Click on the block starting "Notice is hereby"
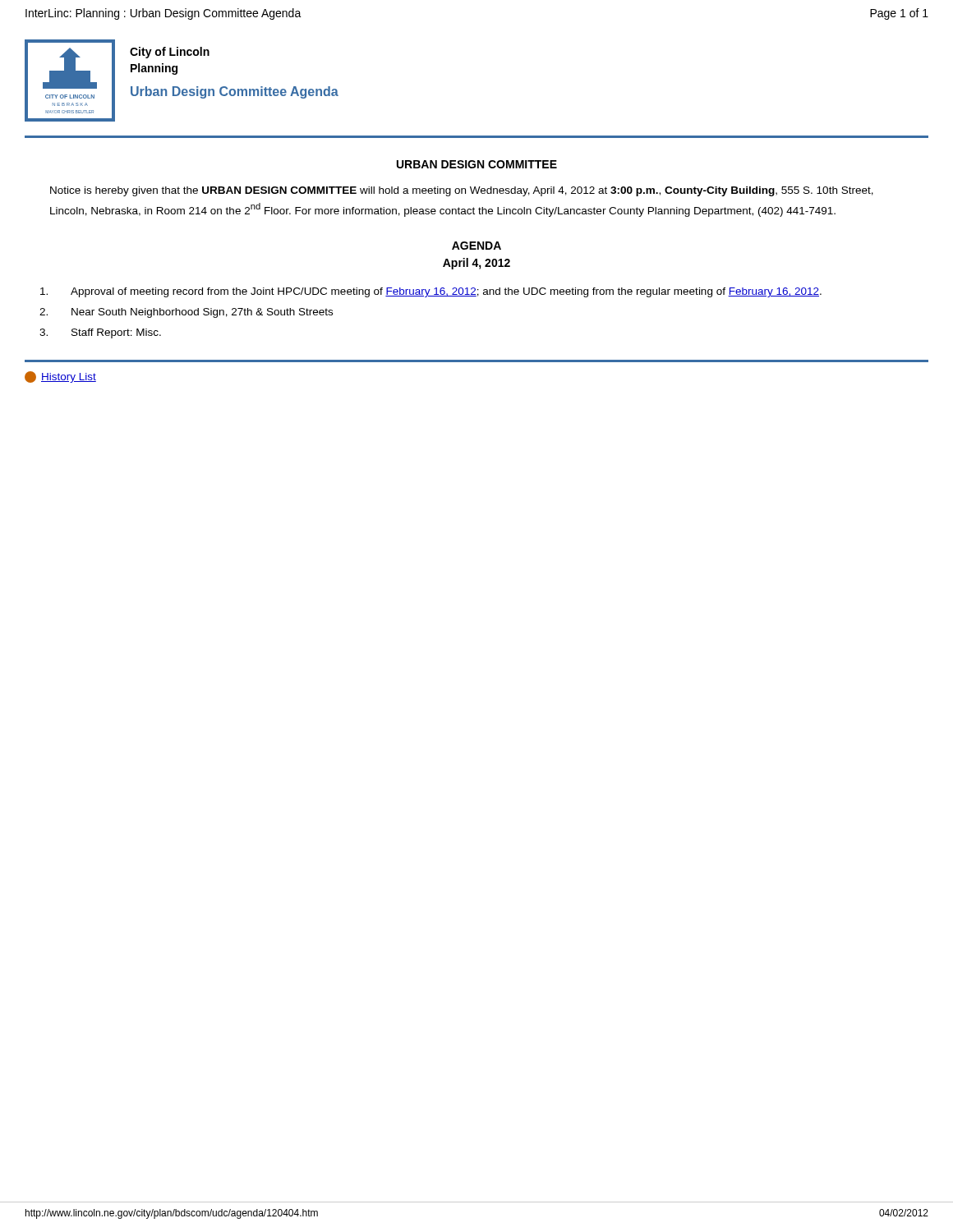This screenshot has height=1232, width=953. tap(461, 200)
